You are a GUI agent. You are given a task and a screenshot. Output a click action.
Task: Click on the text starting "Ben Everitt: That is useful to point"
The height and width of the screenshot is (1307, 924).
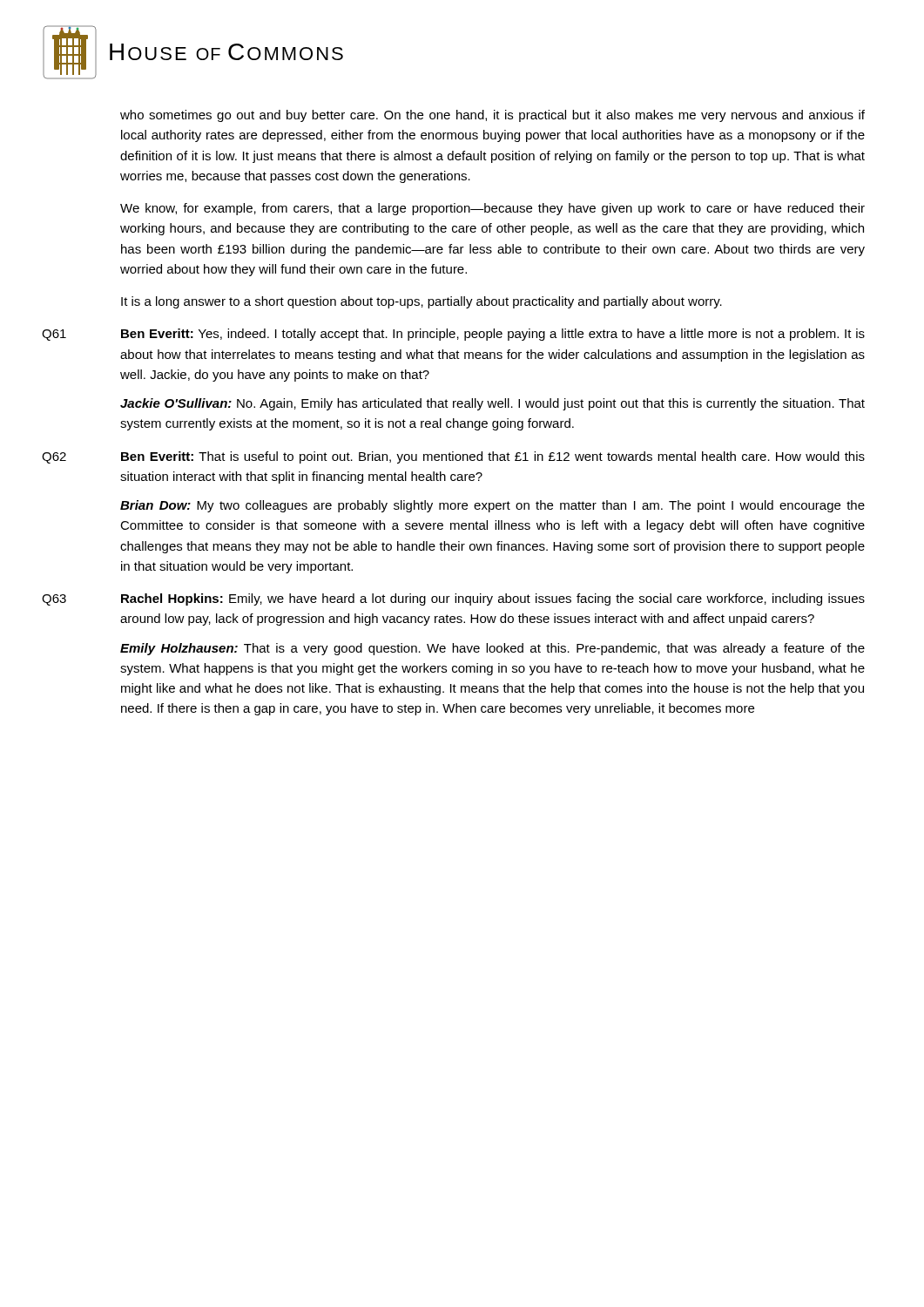(x=492, y=511)
